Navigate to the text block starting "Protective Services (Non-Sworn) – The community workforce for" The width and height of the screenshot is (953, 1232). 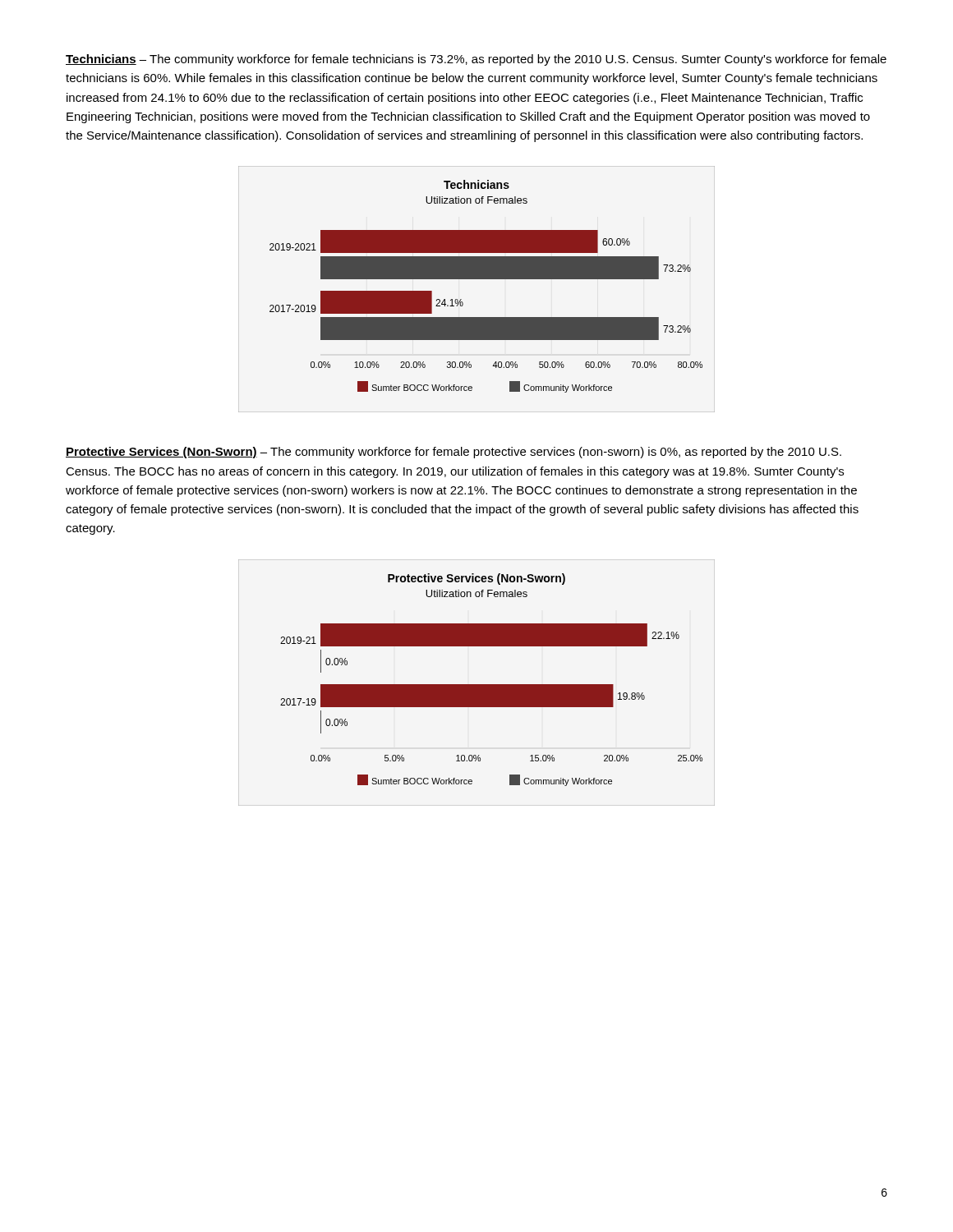[x=462, y=490]
